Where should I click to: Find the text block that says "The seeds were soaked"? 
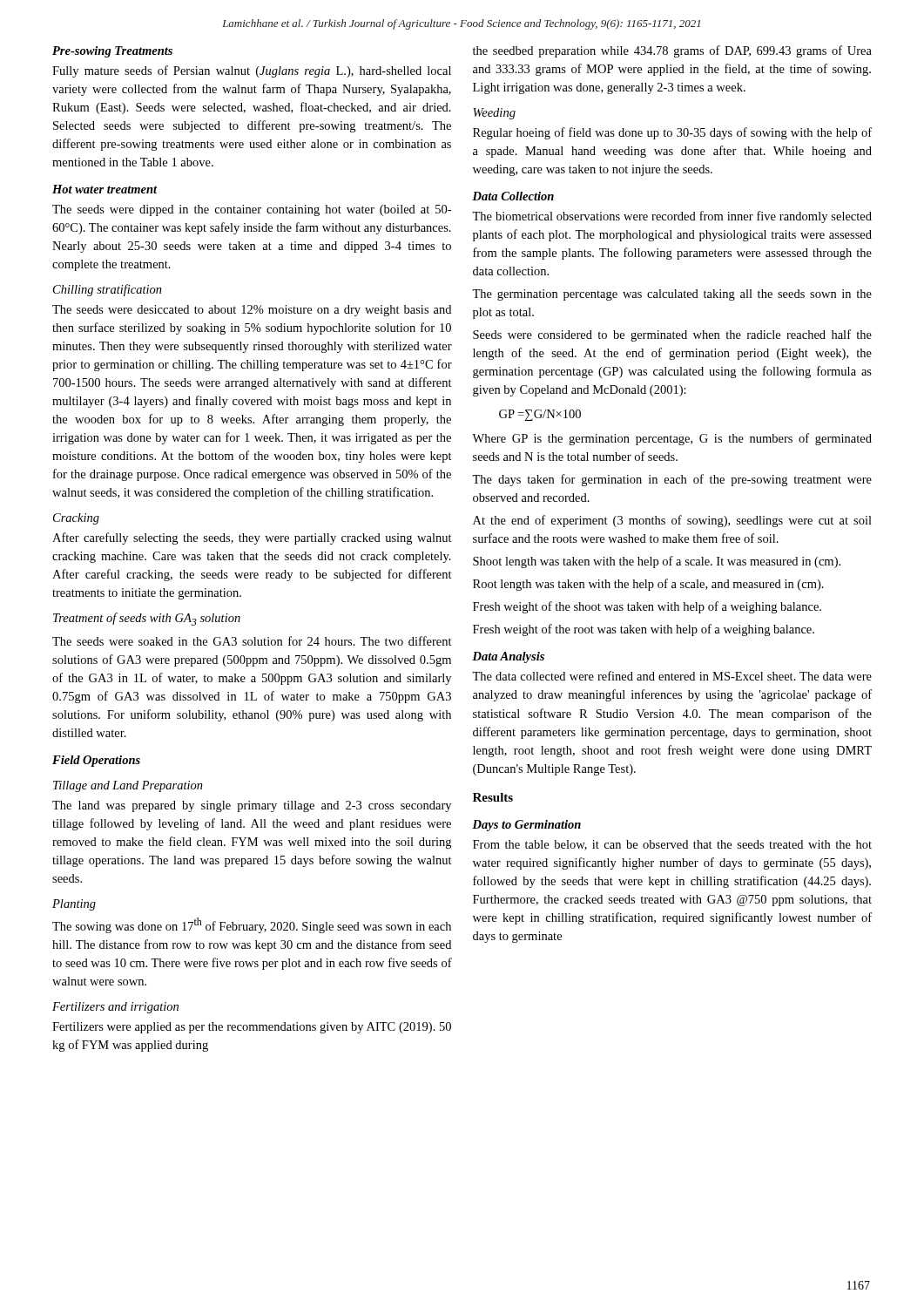[252, 687]
